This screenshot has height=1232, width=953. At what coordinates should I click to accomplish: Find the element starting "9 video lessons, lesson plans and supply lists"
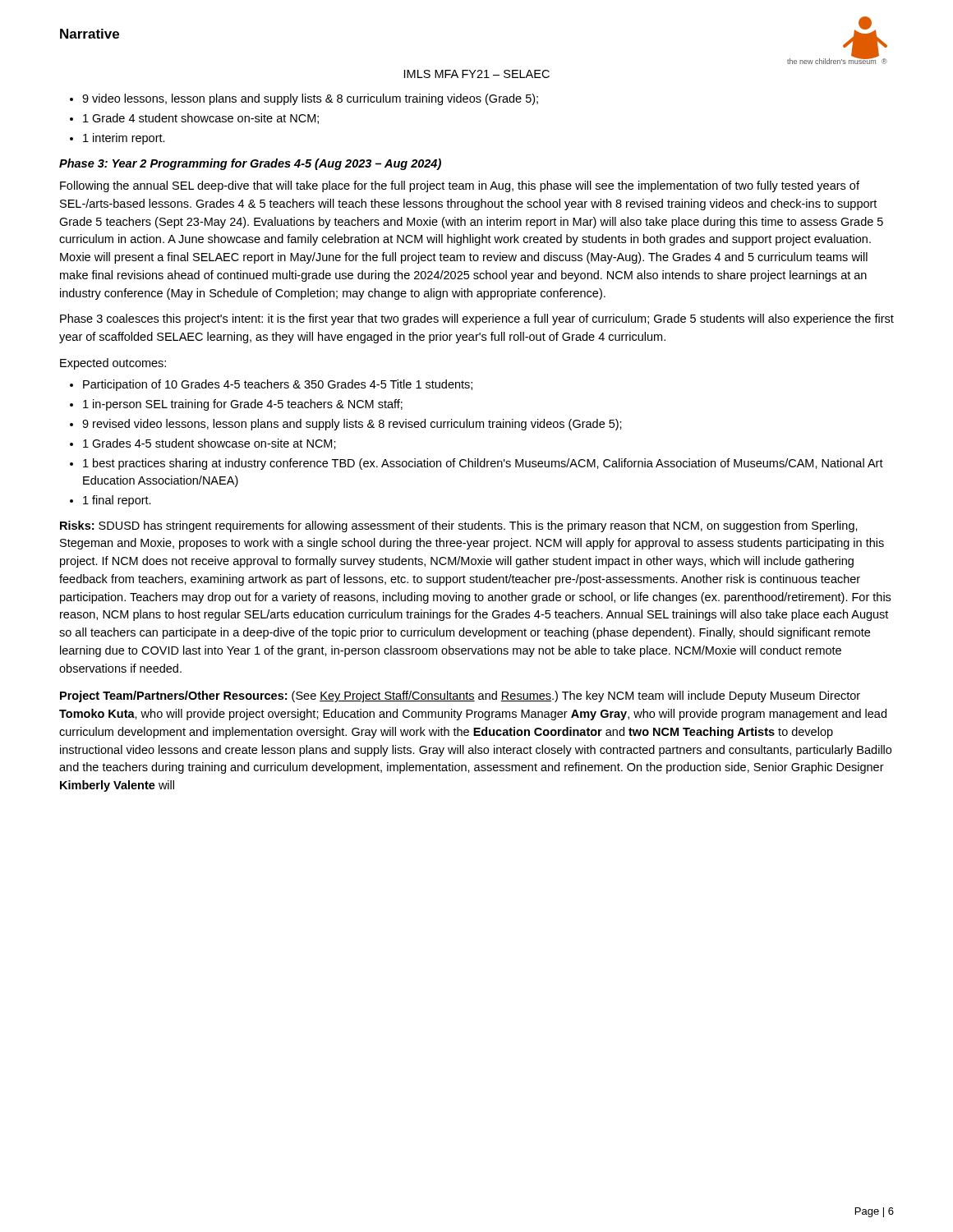(476, 99)
